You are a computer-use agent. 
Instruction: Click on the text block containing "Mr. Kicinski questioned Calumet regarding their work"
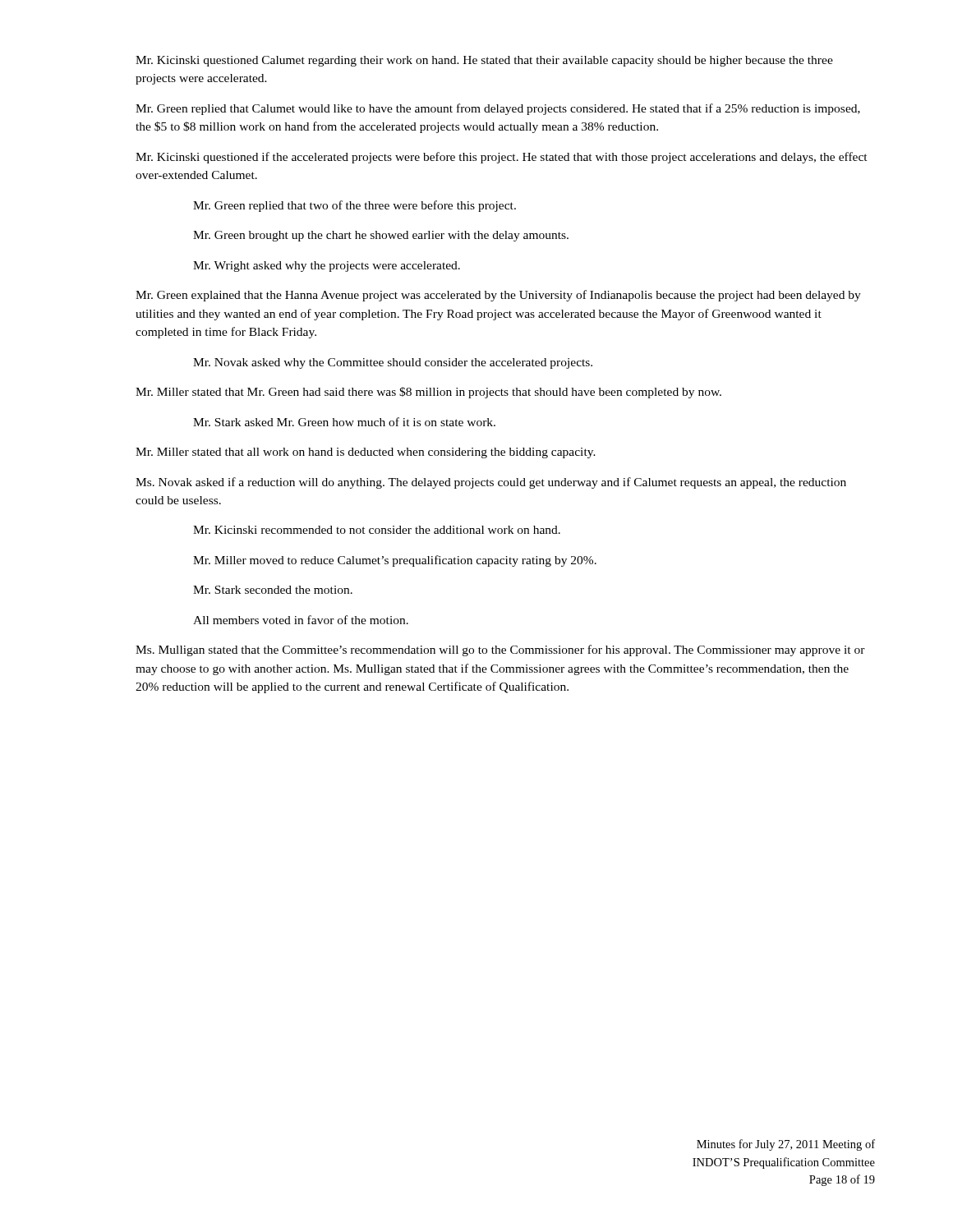click(x=484, y=69)
